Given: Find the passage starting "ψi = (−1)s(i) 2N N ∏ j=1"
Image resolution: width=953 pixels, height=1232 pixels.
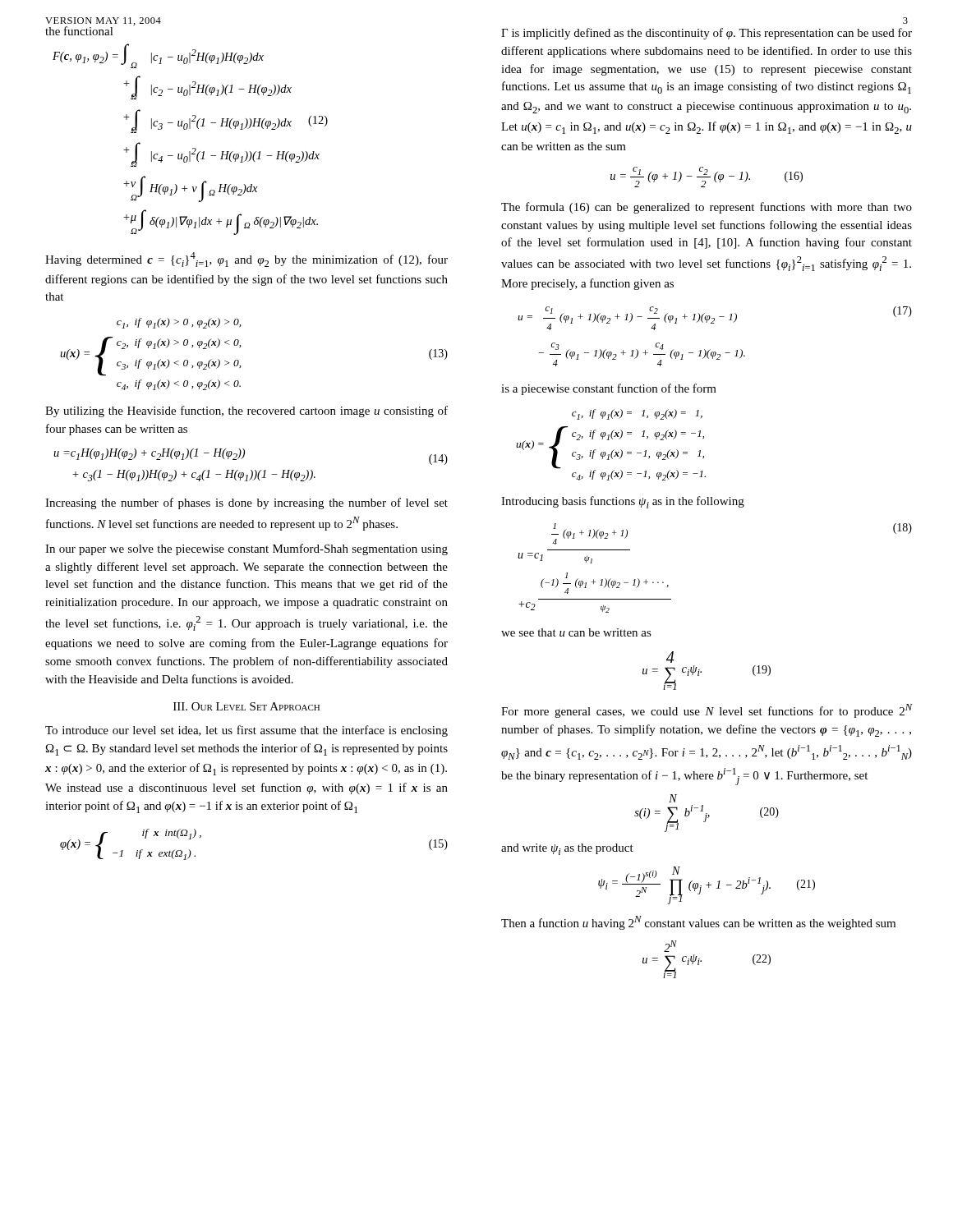Looking at the screenshot, I should (707, 885).
